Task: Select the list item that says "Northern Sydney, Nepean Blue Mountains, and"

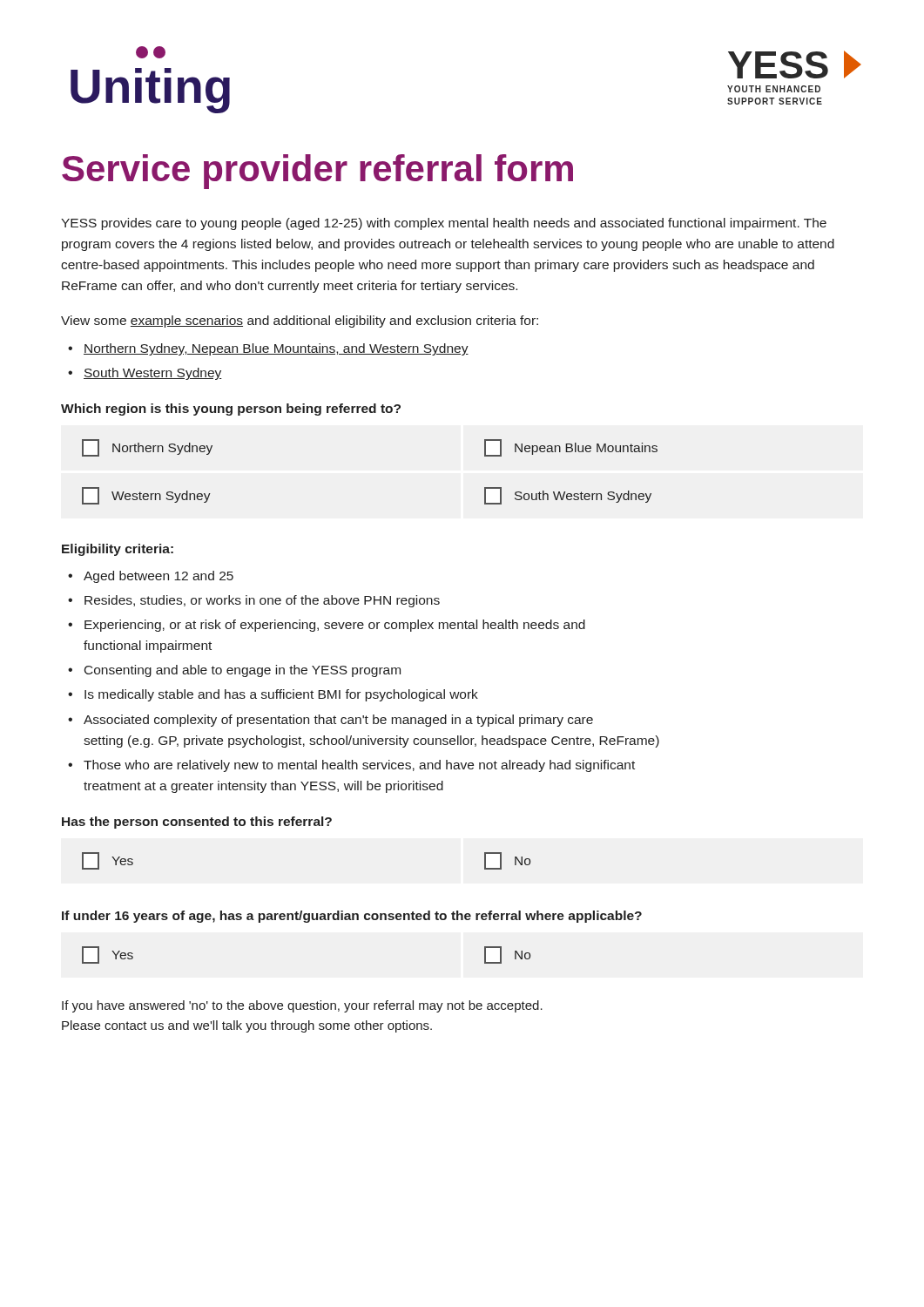Action: click(x=276, y=348)
